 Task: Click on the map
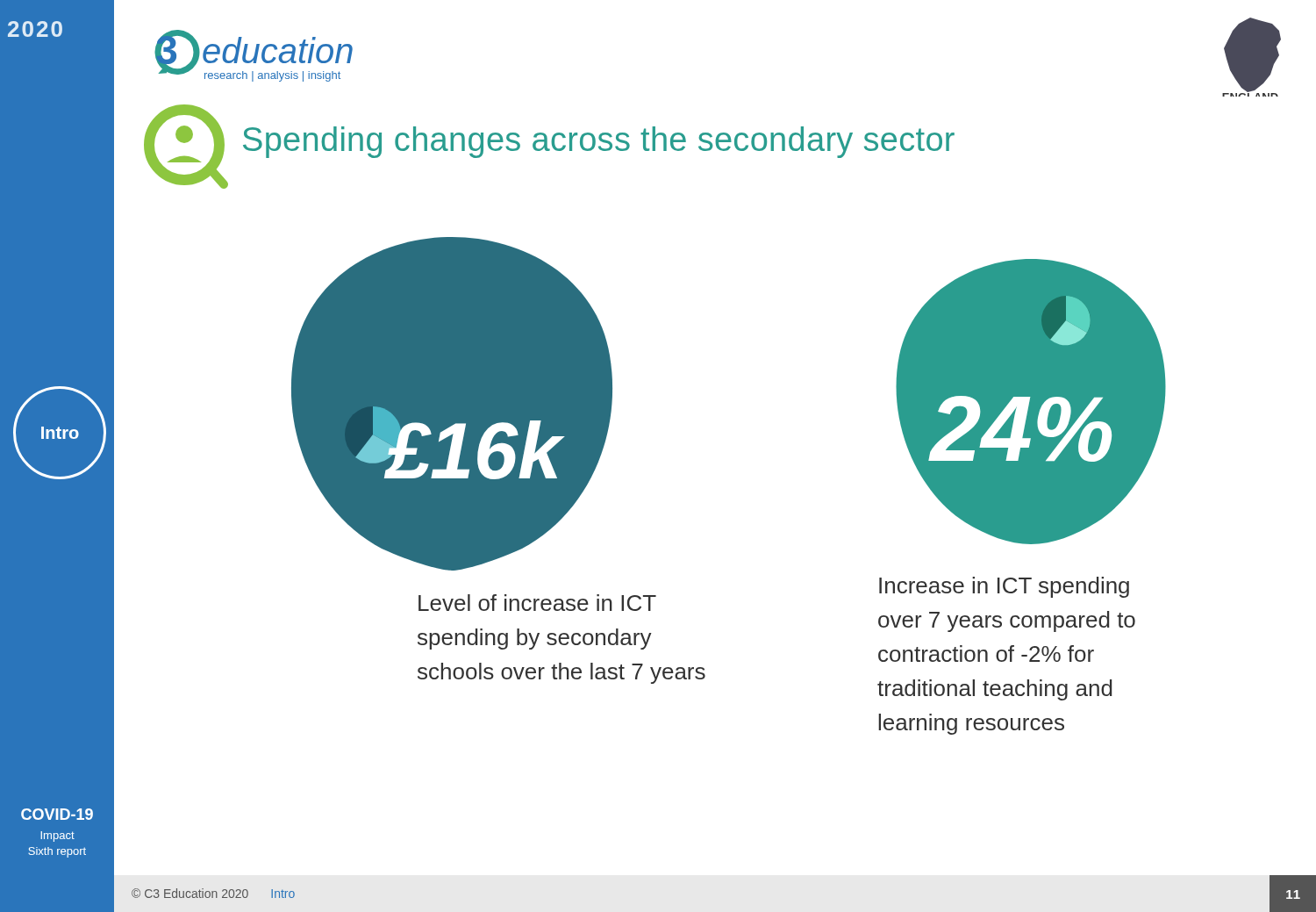(x=1250, y=57)
